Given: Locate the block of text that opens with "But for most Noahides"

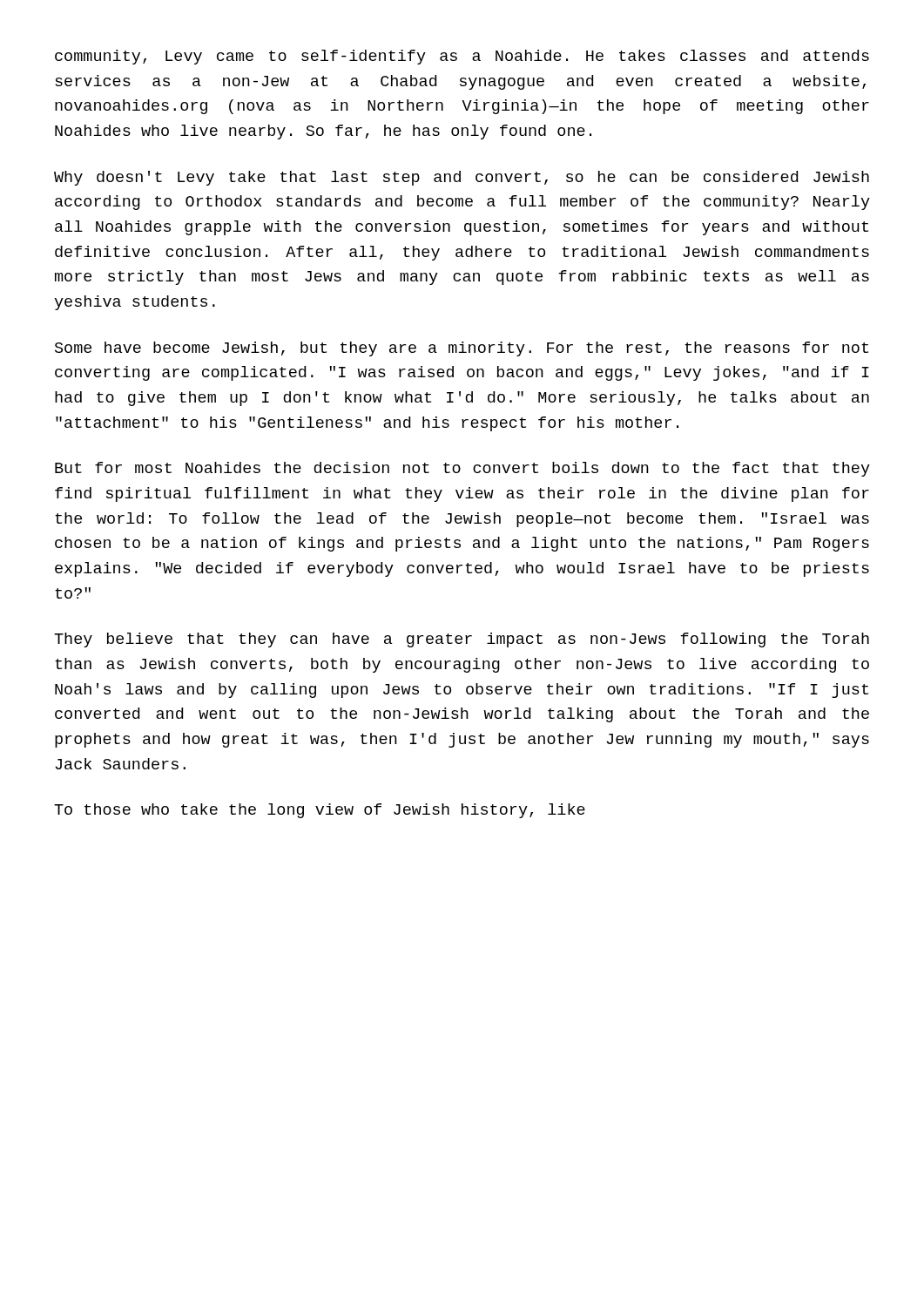Looking at the screenshot, I should tap(462, 532).
